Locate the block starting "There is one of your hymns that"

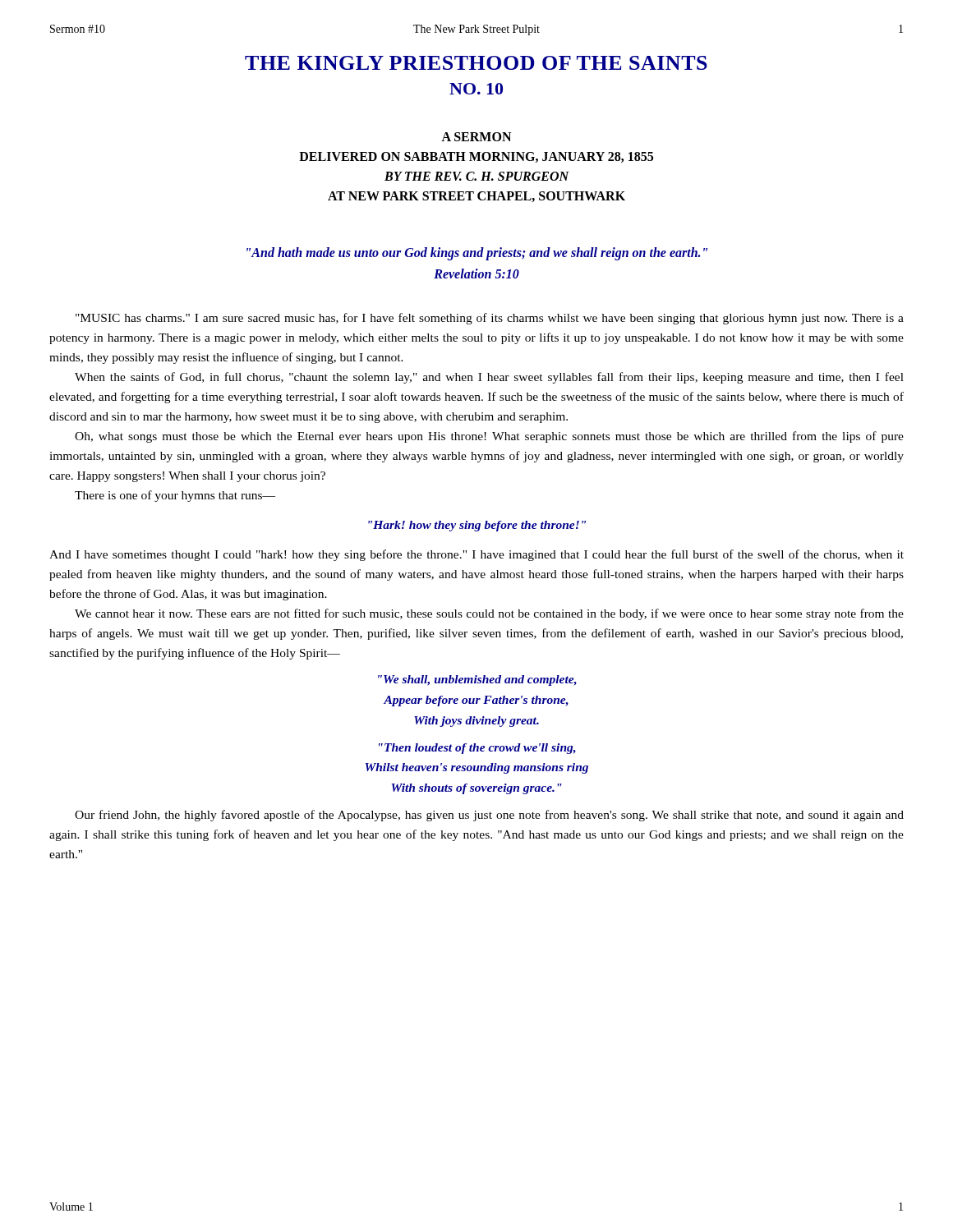click(175, 495)
